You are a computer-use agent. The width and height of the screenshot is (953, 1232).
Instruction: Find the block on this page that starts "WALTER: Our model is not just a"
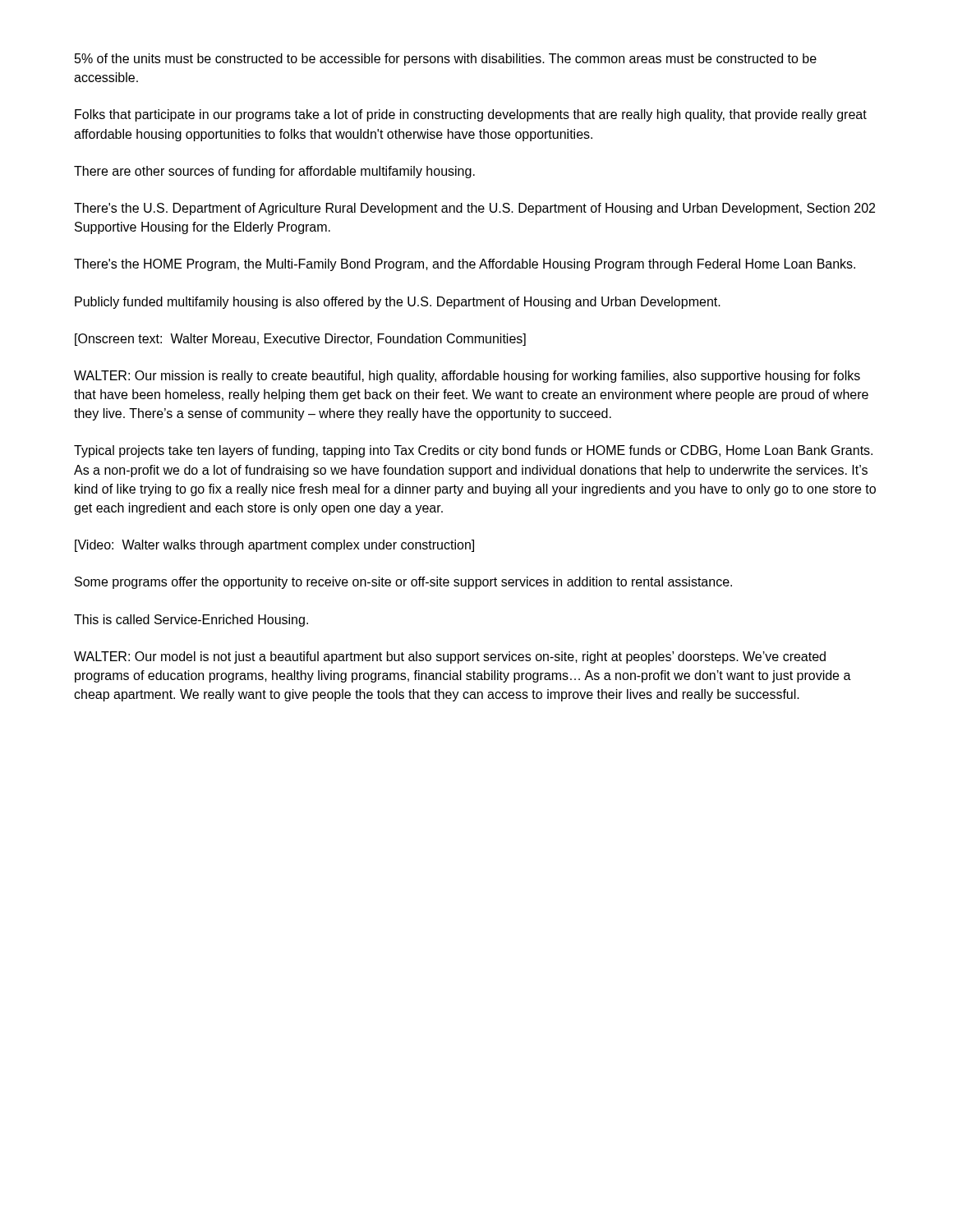(462, 676)
